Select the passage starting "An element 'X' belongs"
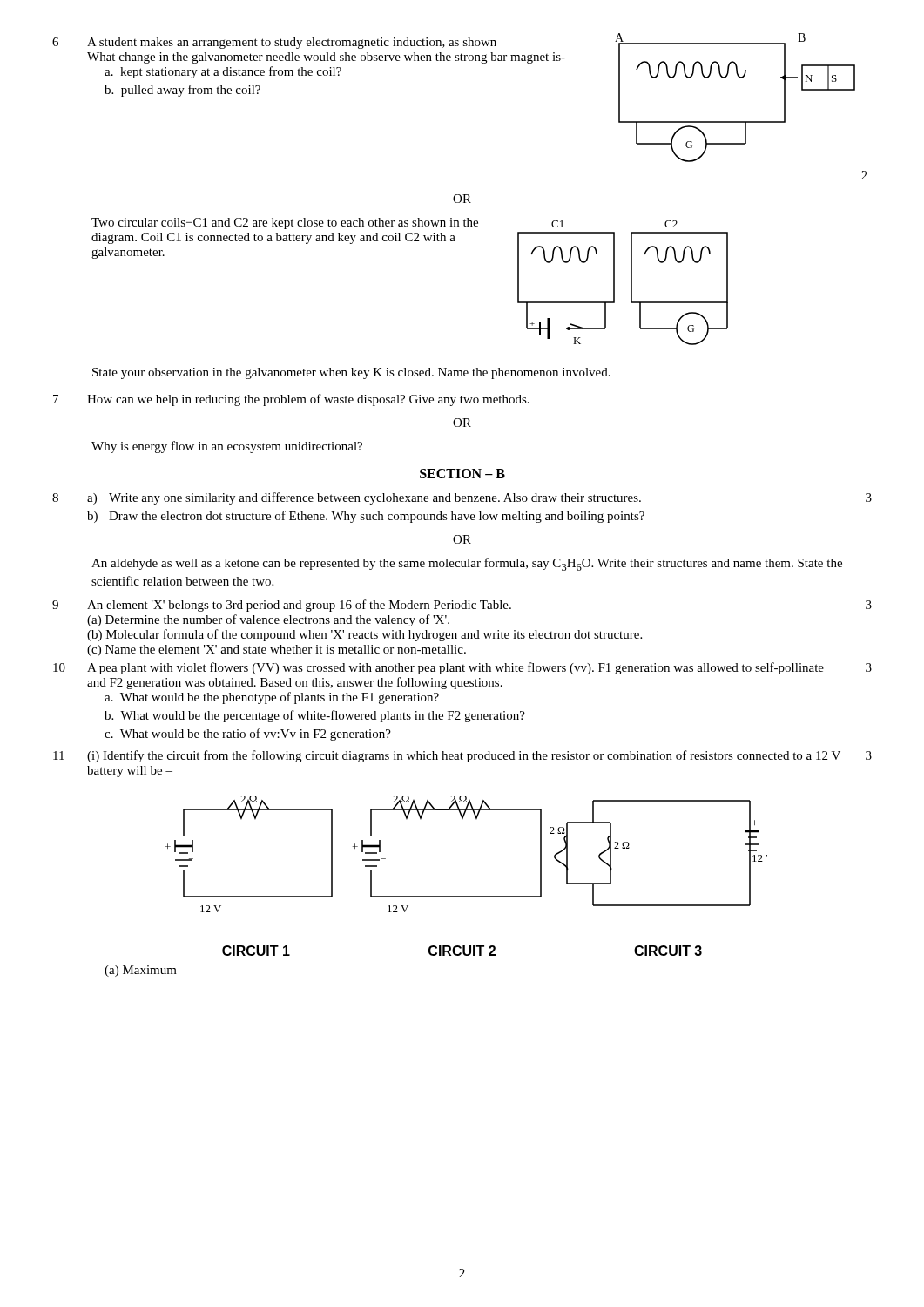924x1307 pixels. [x=466, y=627]
